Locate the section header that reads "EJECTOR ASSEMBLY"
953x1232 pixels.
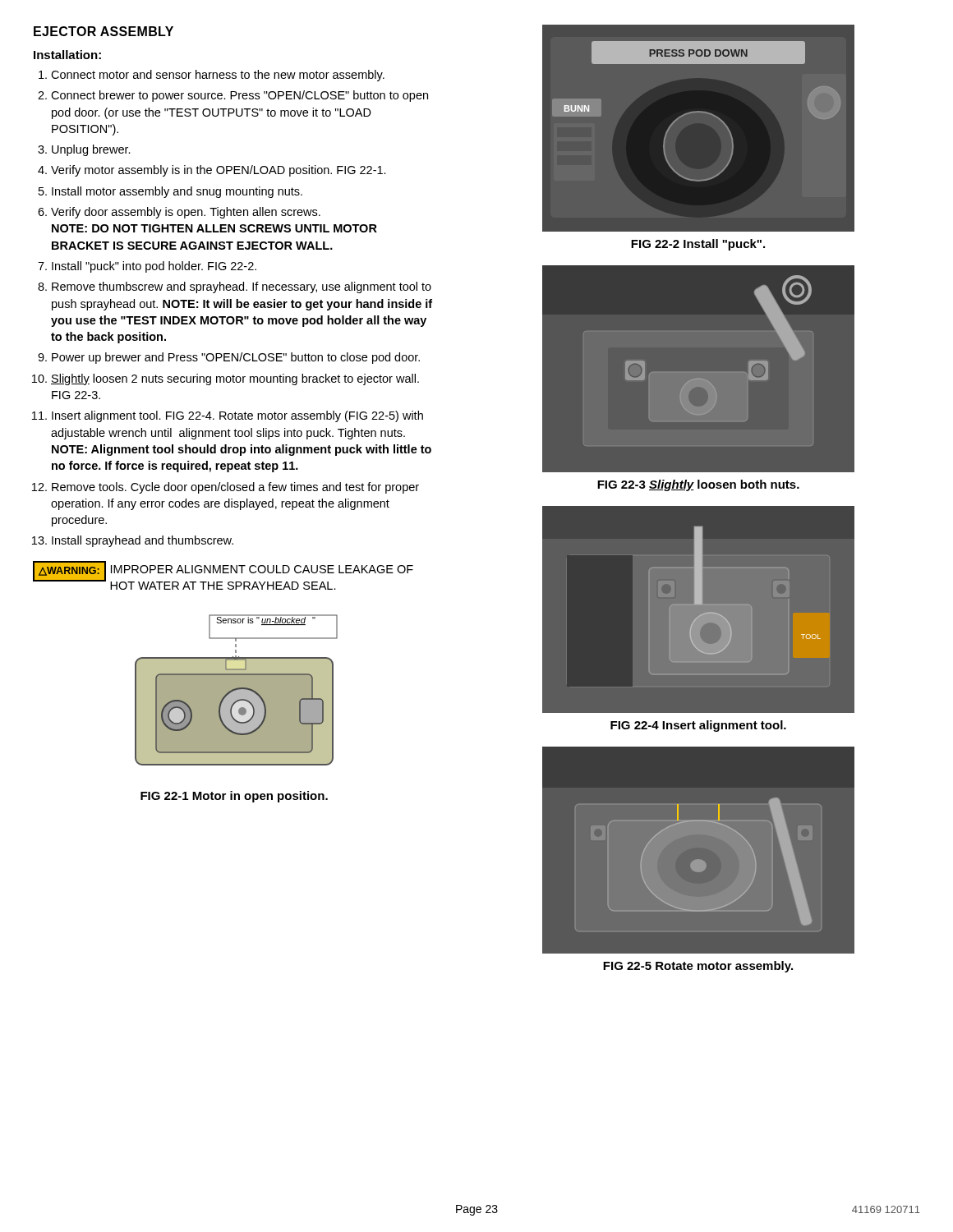(x=103, y=32)
